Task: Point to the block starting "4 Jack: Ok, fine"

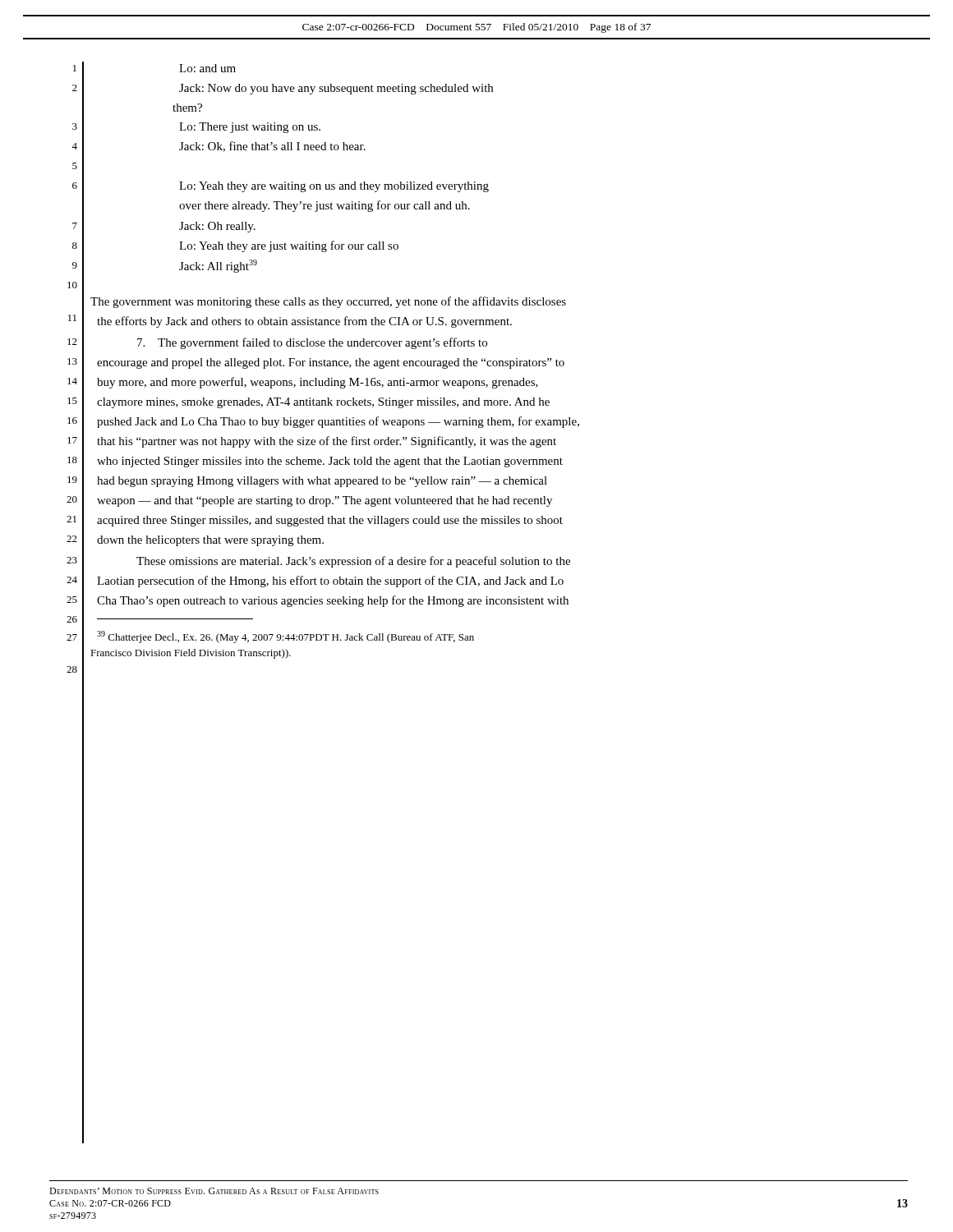Action: pos(219,147)
